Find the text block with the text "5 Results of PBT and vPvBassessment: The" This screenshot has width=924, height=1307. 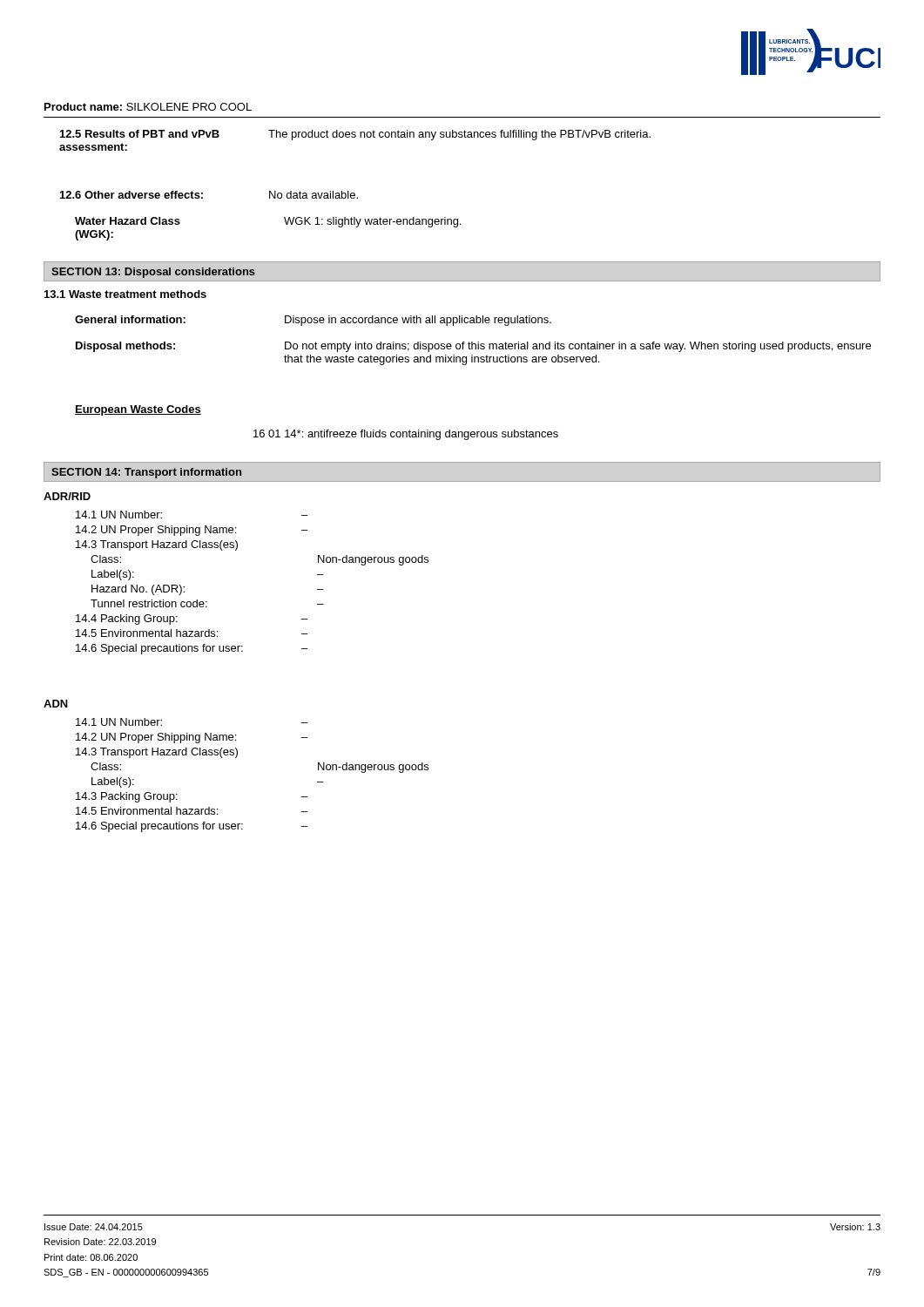[462, 140]
